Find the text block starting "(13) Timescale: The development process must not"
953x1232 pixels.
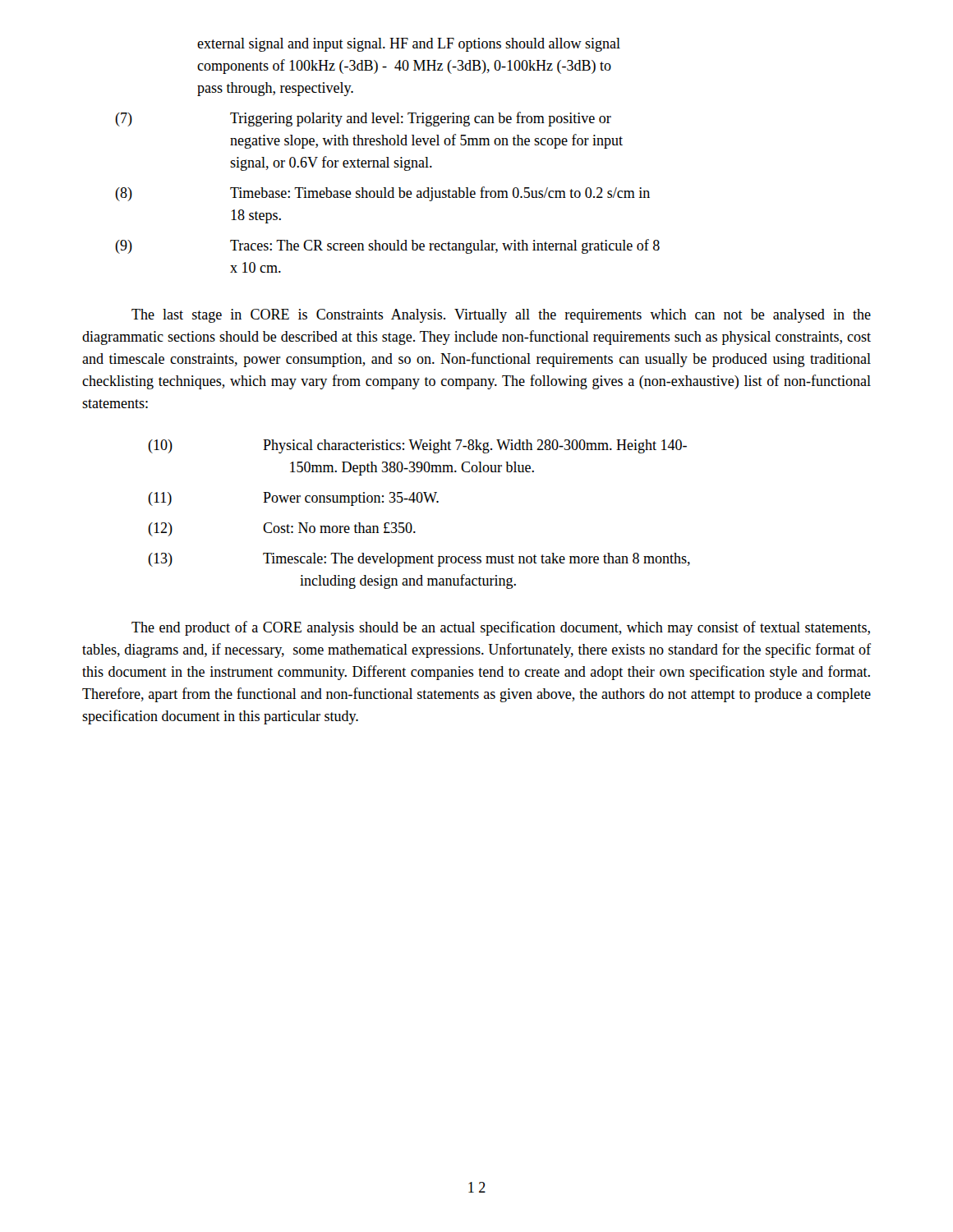(476, 570)
